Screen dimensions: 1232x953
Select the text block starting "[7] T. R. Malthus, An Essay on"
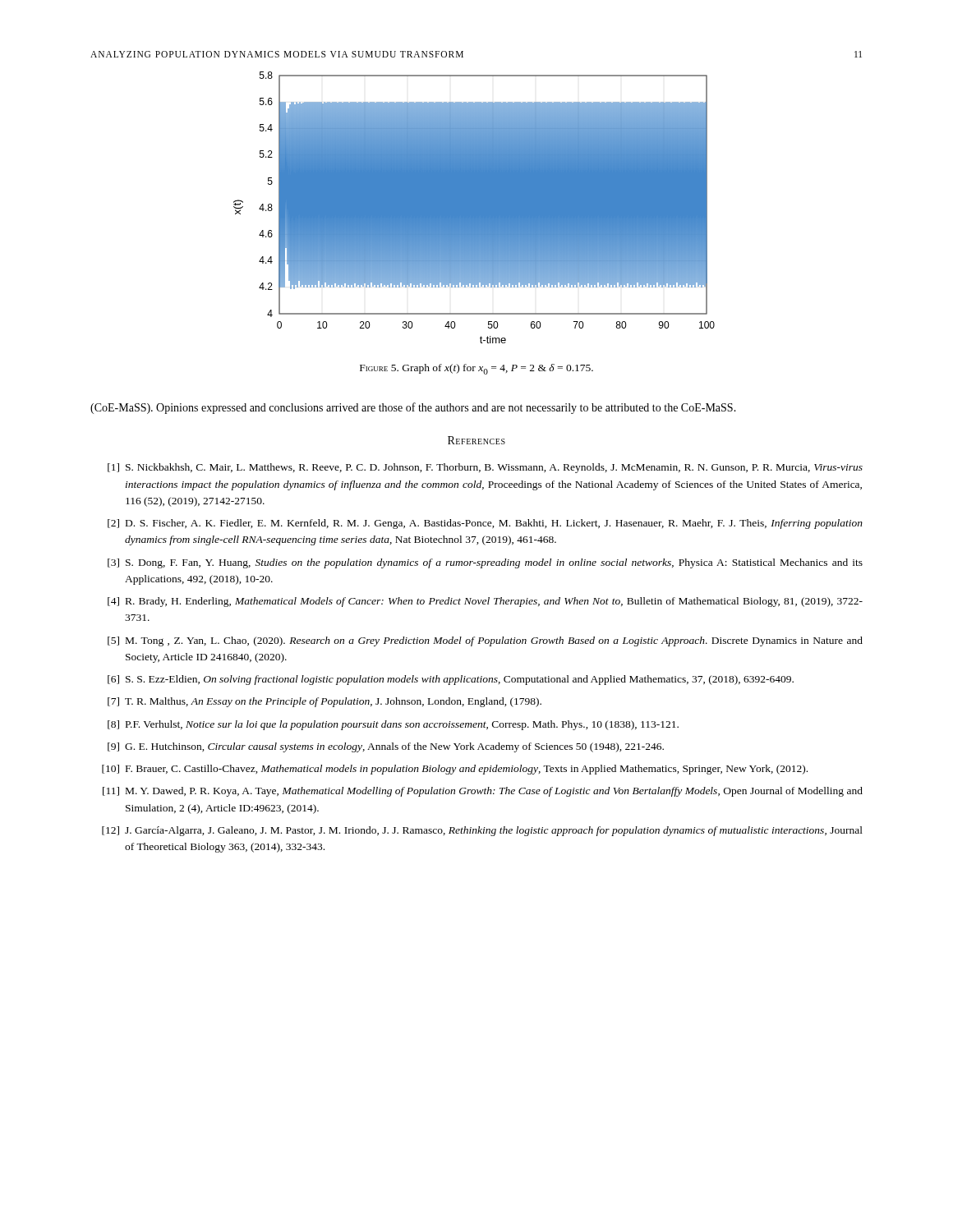[476, 702]
